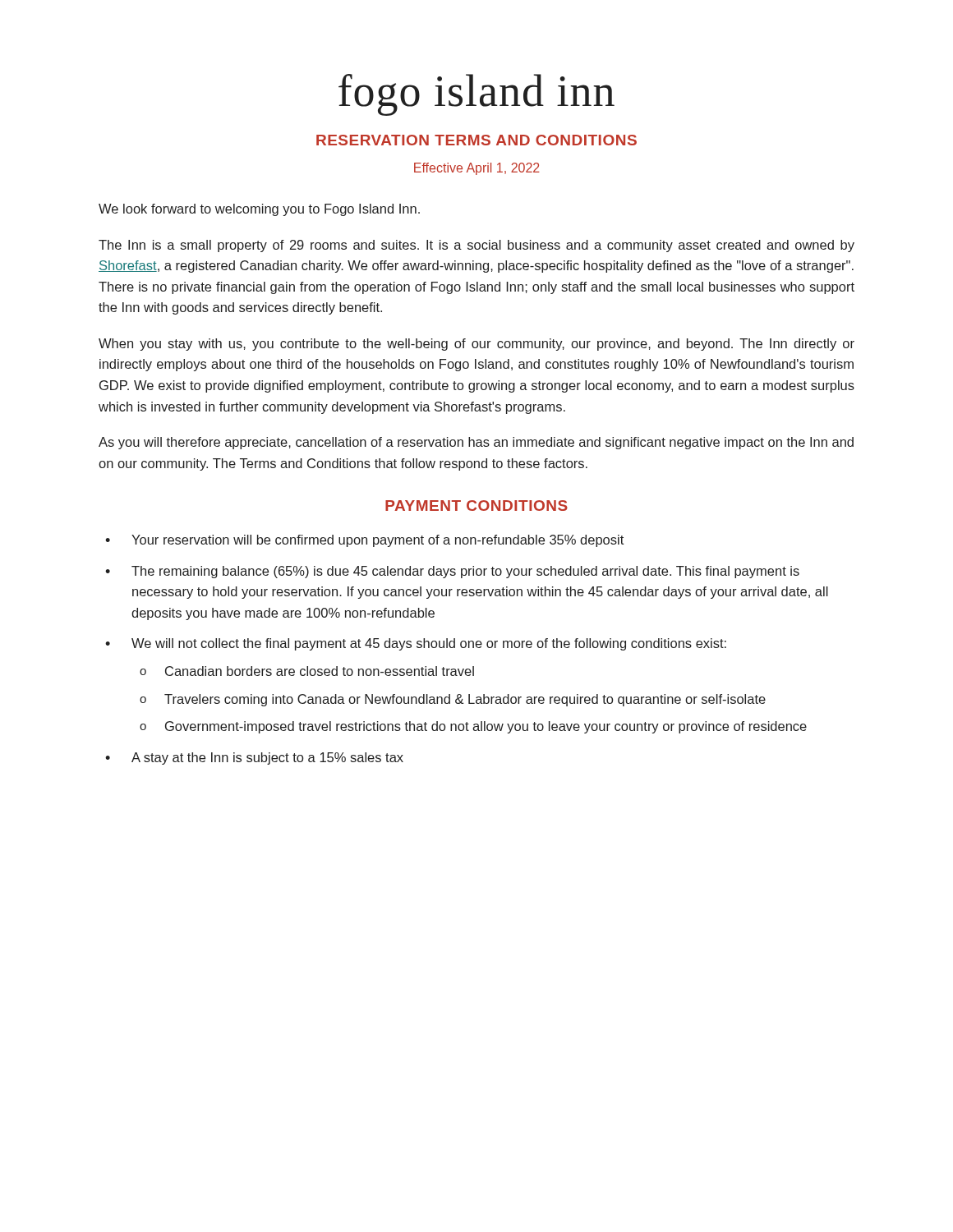Viewport: 953px width, 1232px height.
Task: Click on the text block that says "We look forward"
Action: (x=260, y=209)
